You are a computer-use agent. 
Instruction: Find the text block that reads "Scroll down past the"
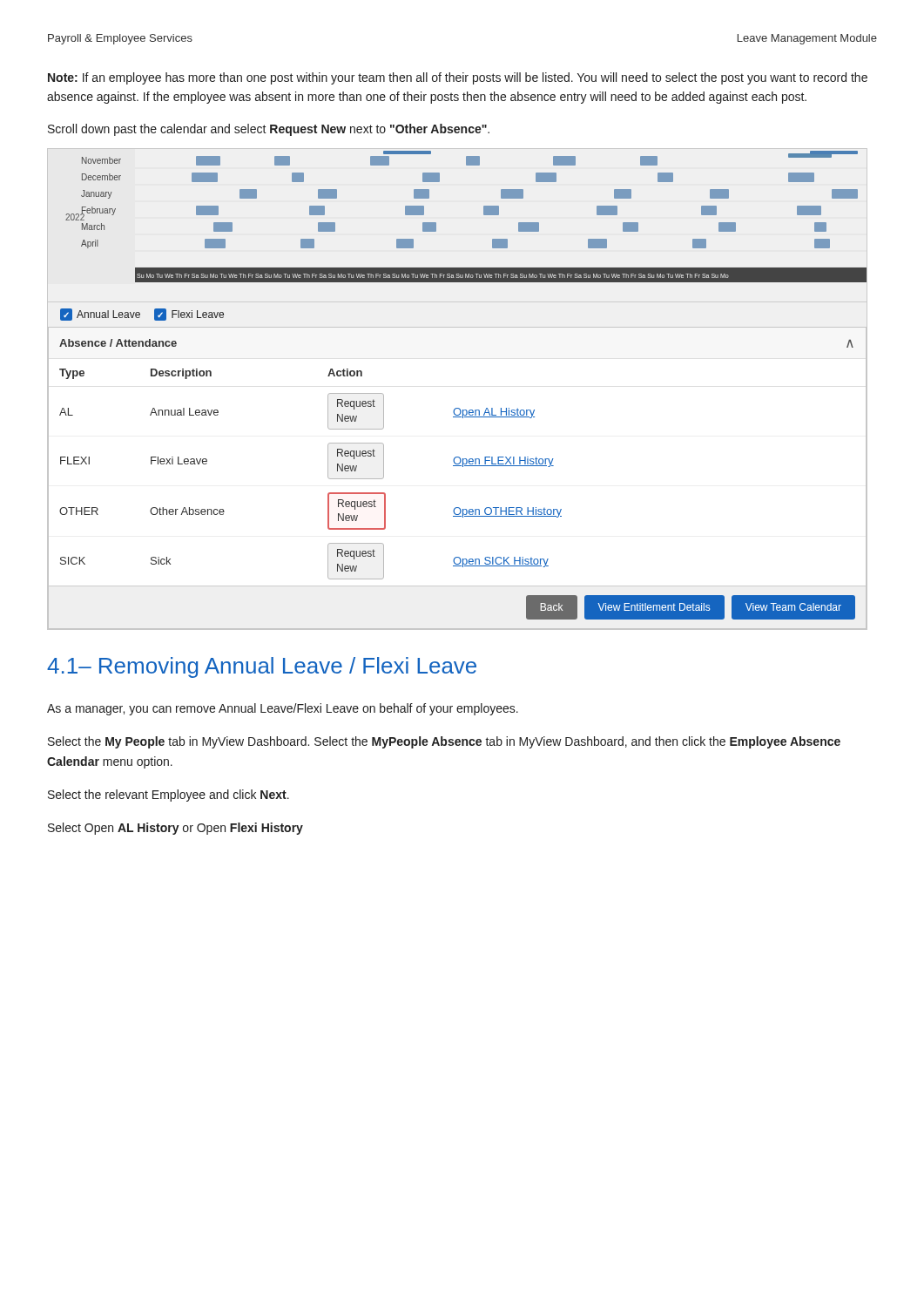click(x=269, y=129)
